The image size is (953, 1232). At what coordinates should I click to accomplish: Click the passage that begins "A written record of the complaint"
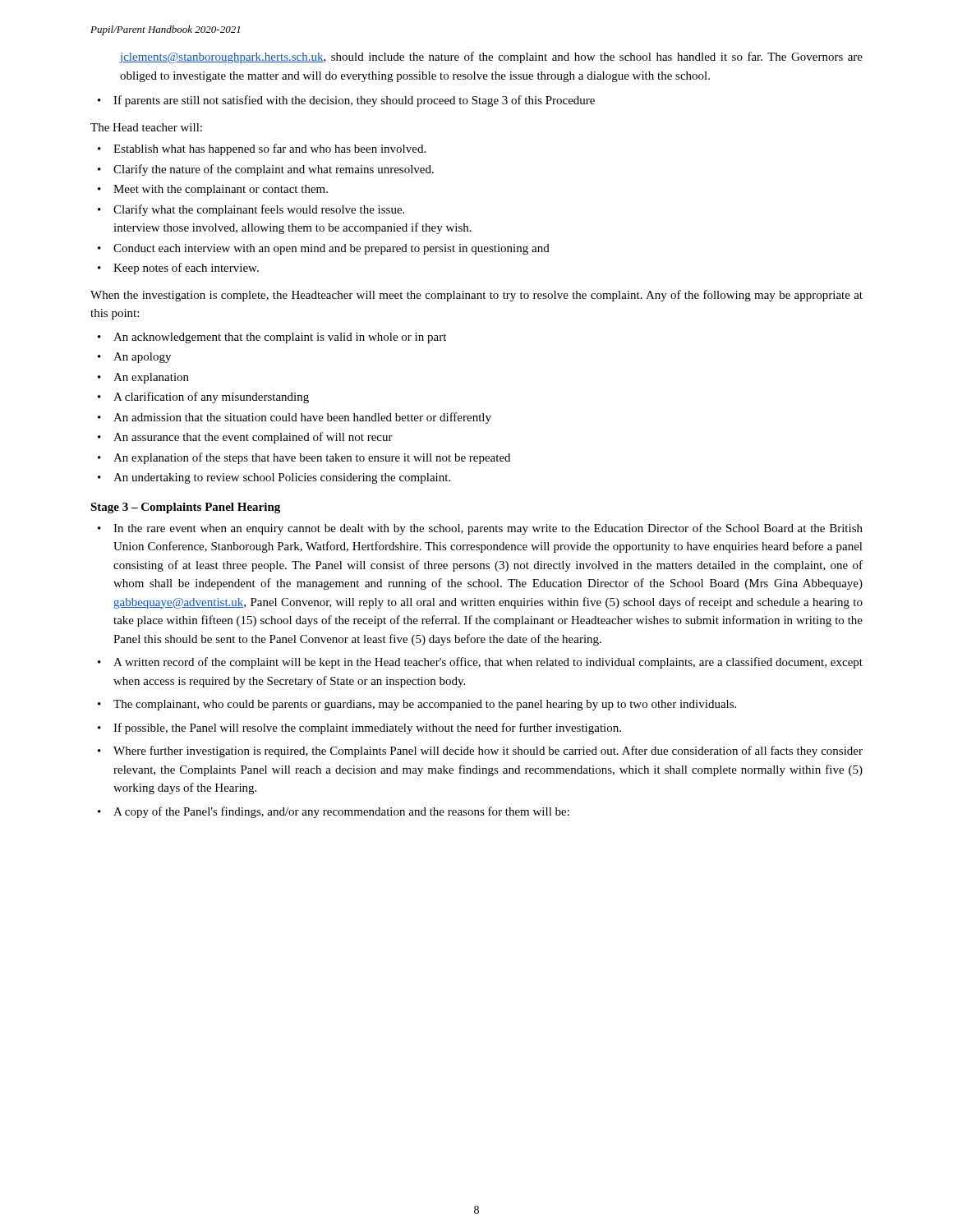[488, 671]
